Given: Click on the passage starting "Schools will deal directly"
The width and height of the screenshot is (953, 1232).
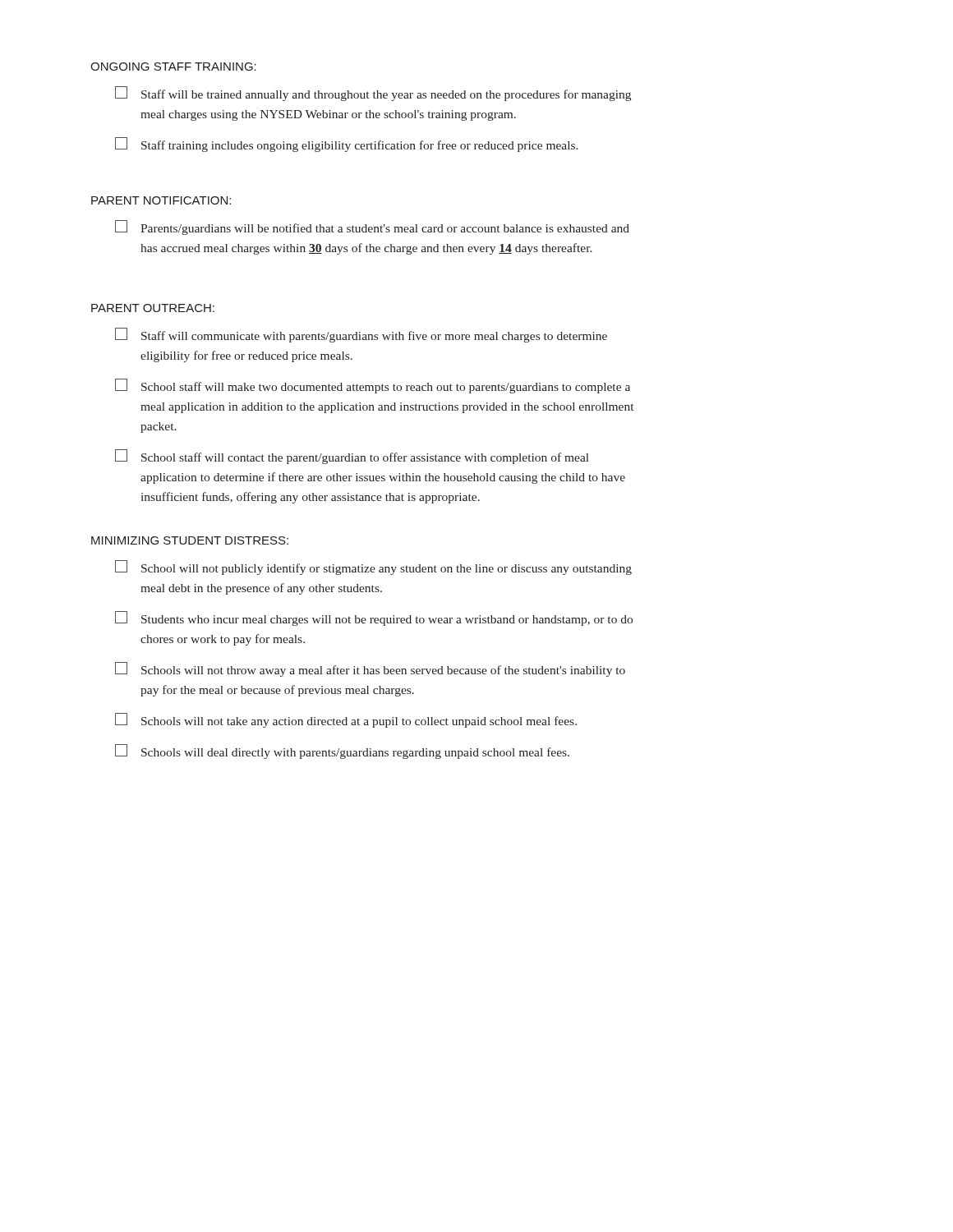Looking at the screenshot, I should tap(343, 753).
